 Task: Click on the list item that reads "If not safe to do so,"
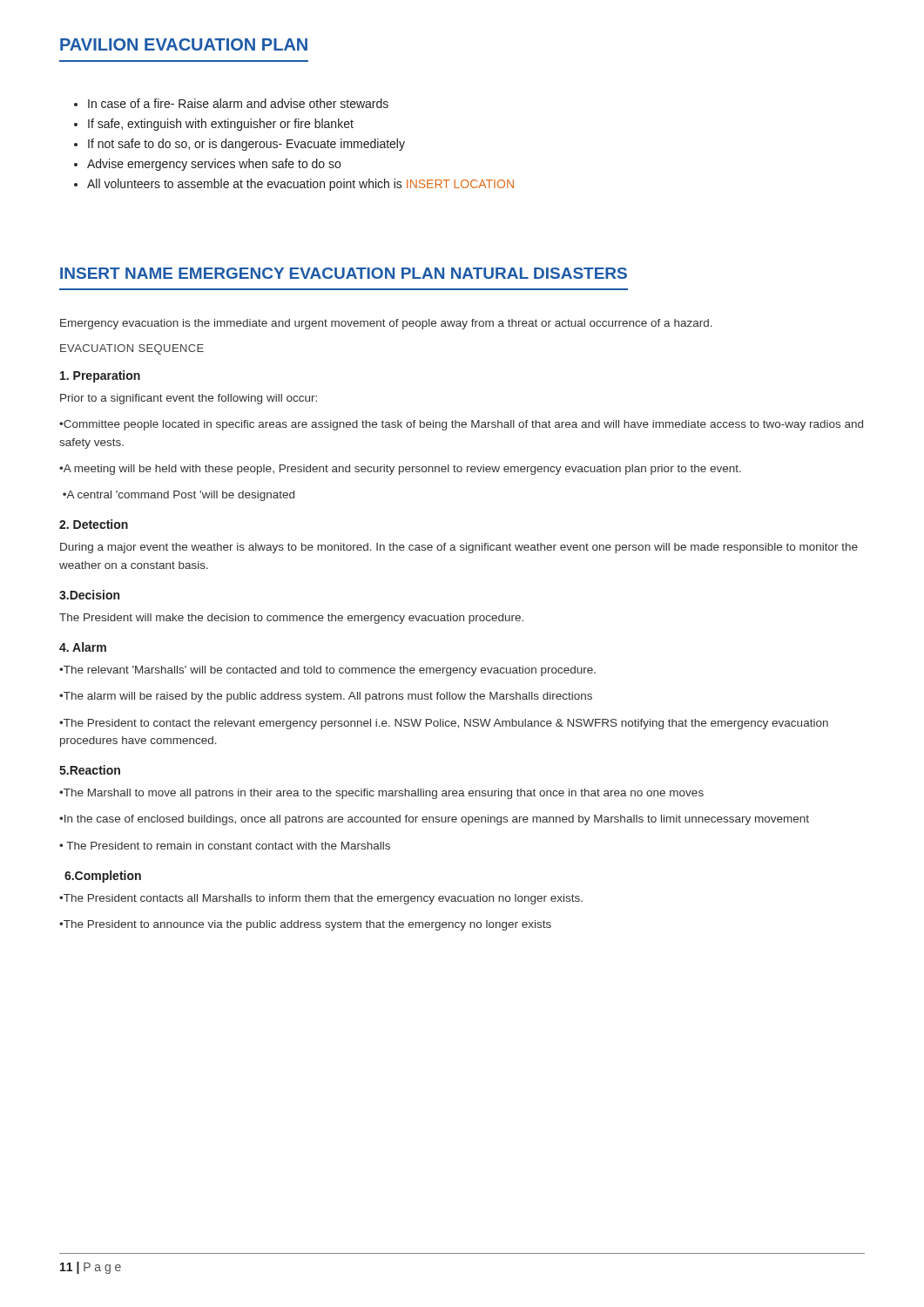[246, 144]
